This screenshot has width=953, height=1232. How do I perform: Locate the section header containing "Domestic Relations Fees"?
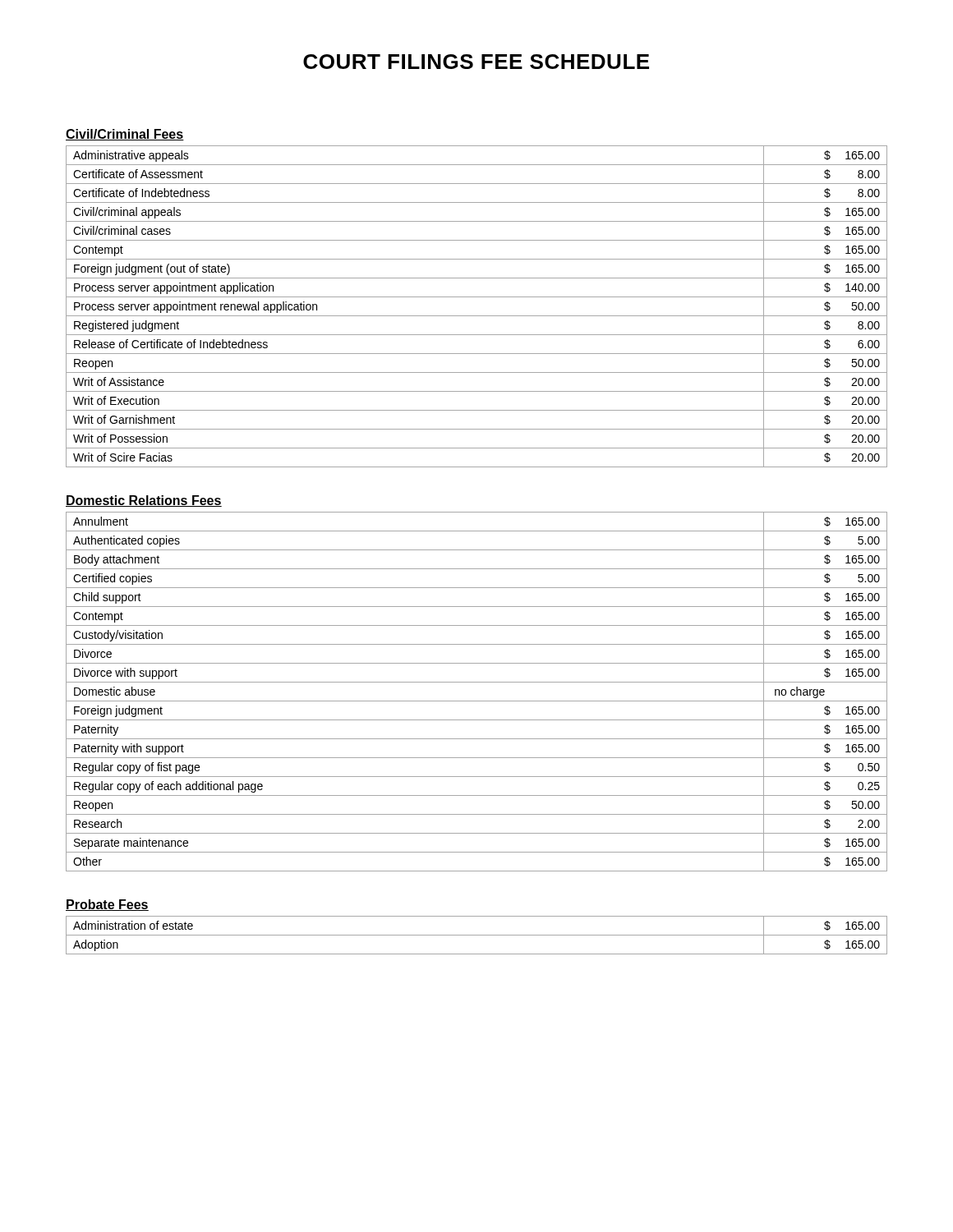[x=144, y=501]
